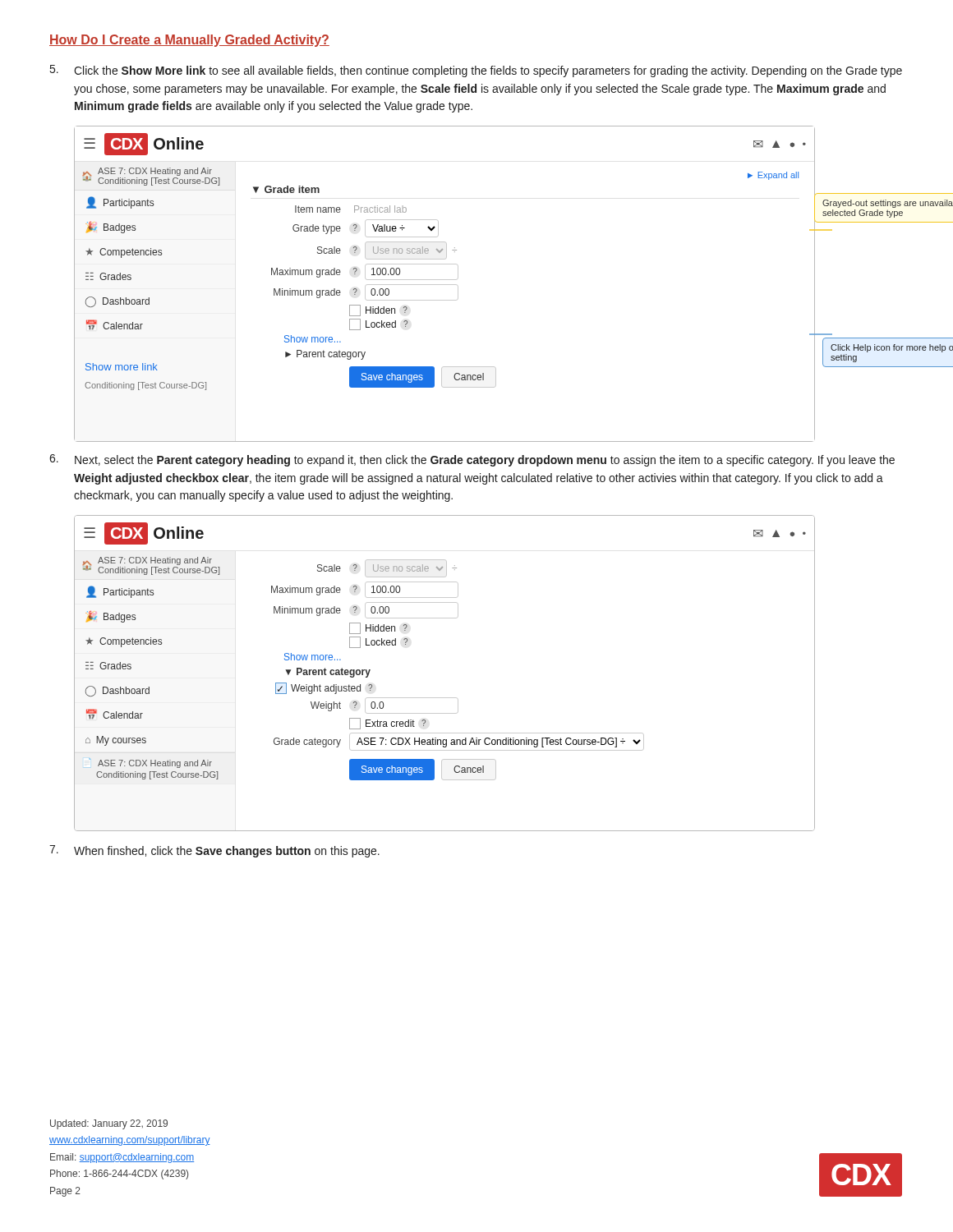Find the list item that says "6. Next, select"
The image size is (953, 1232).
[x=476, y=479]
